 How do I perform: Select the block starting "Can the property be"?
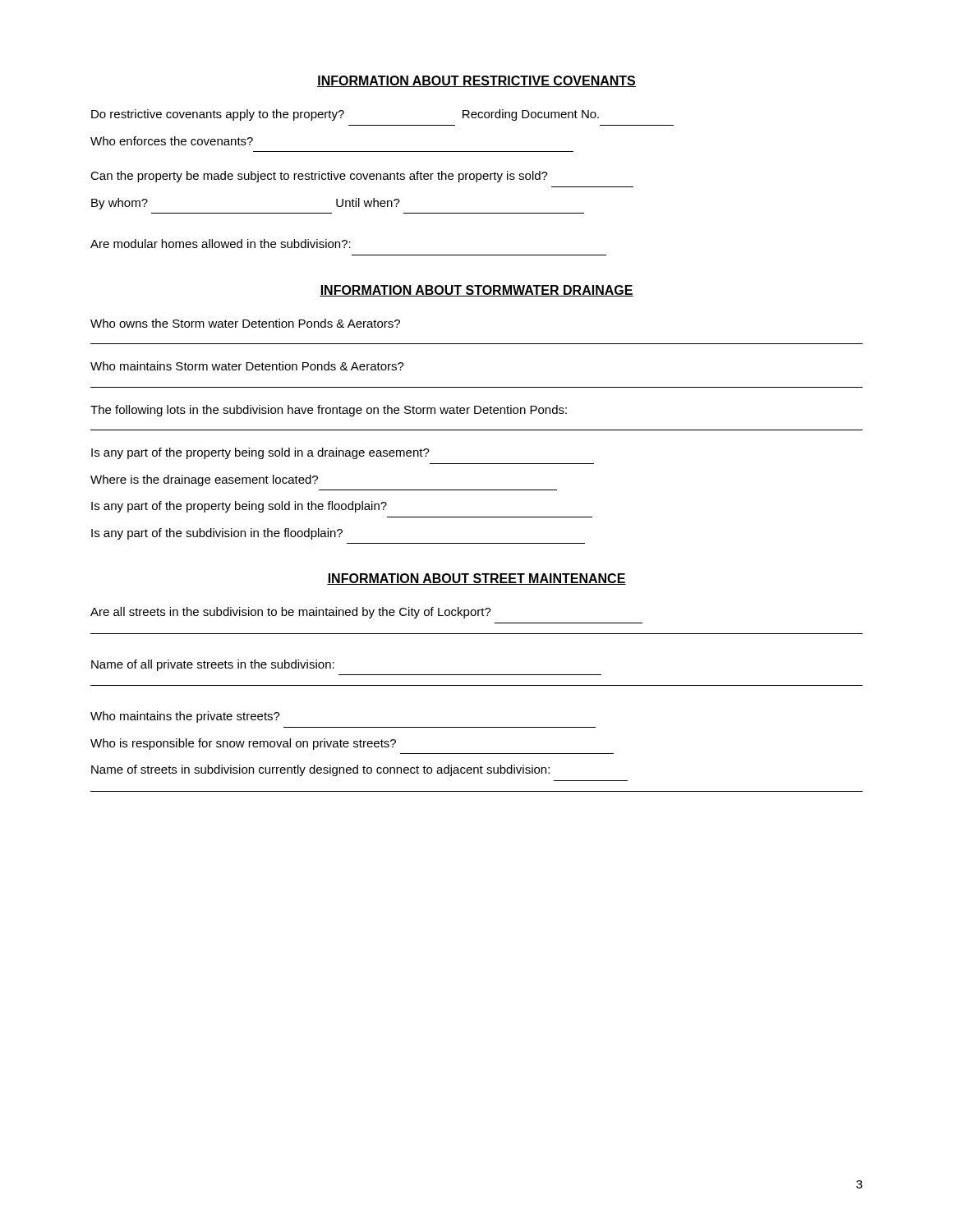362,176
